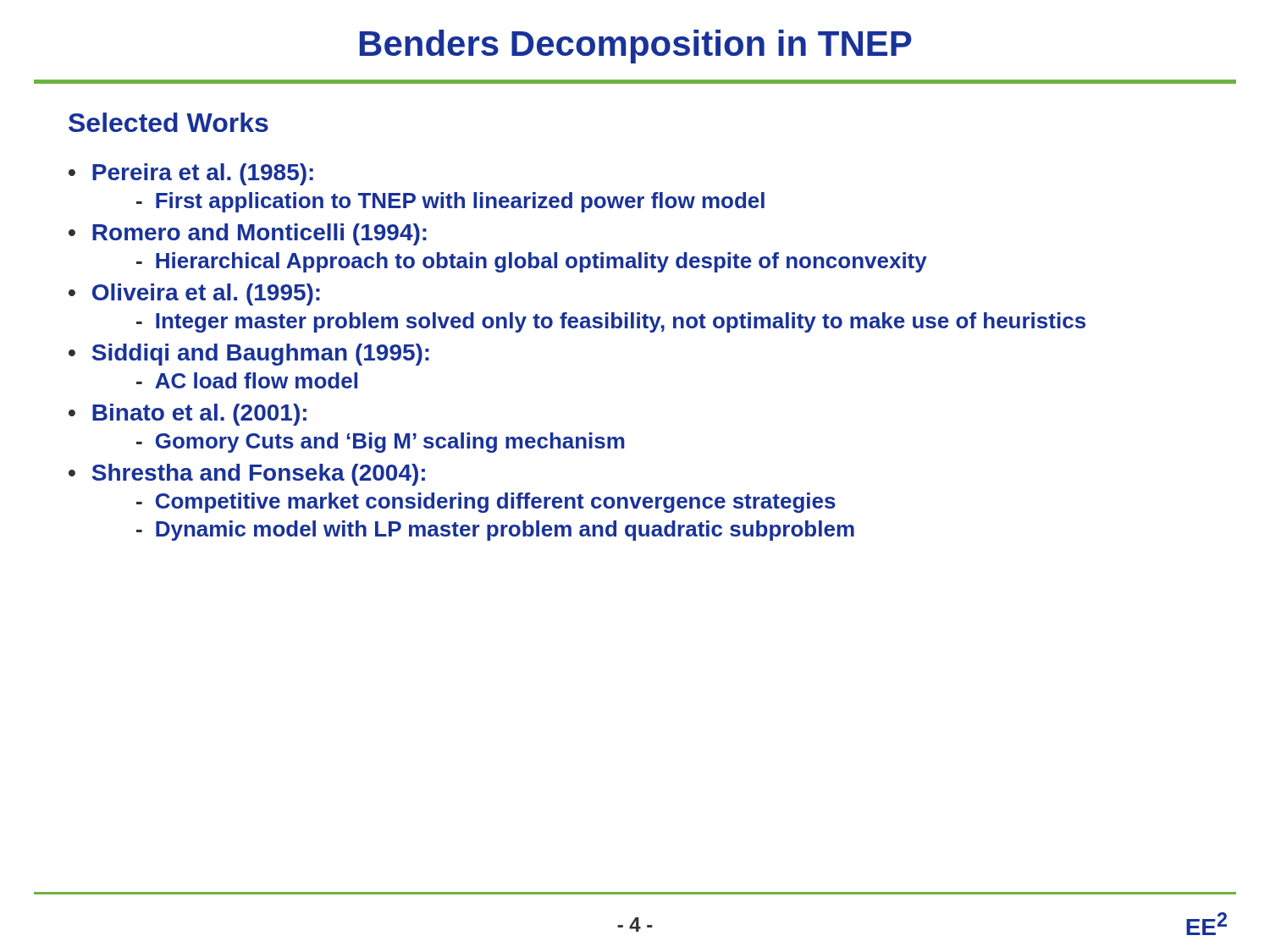Locate the region starting "• Binato et al. (2001):"
The width and height of the screenshot is (1270, 952).
pyautogui.click(x=188, y=413)
